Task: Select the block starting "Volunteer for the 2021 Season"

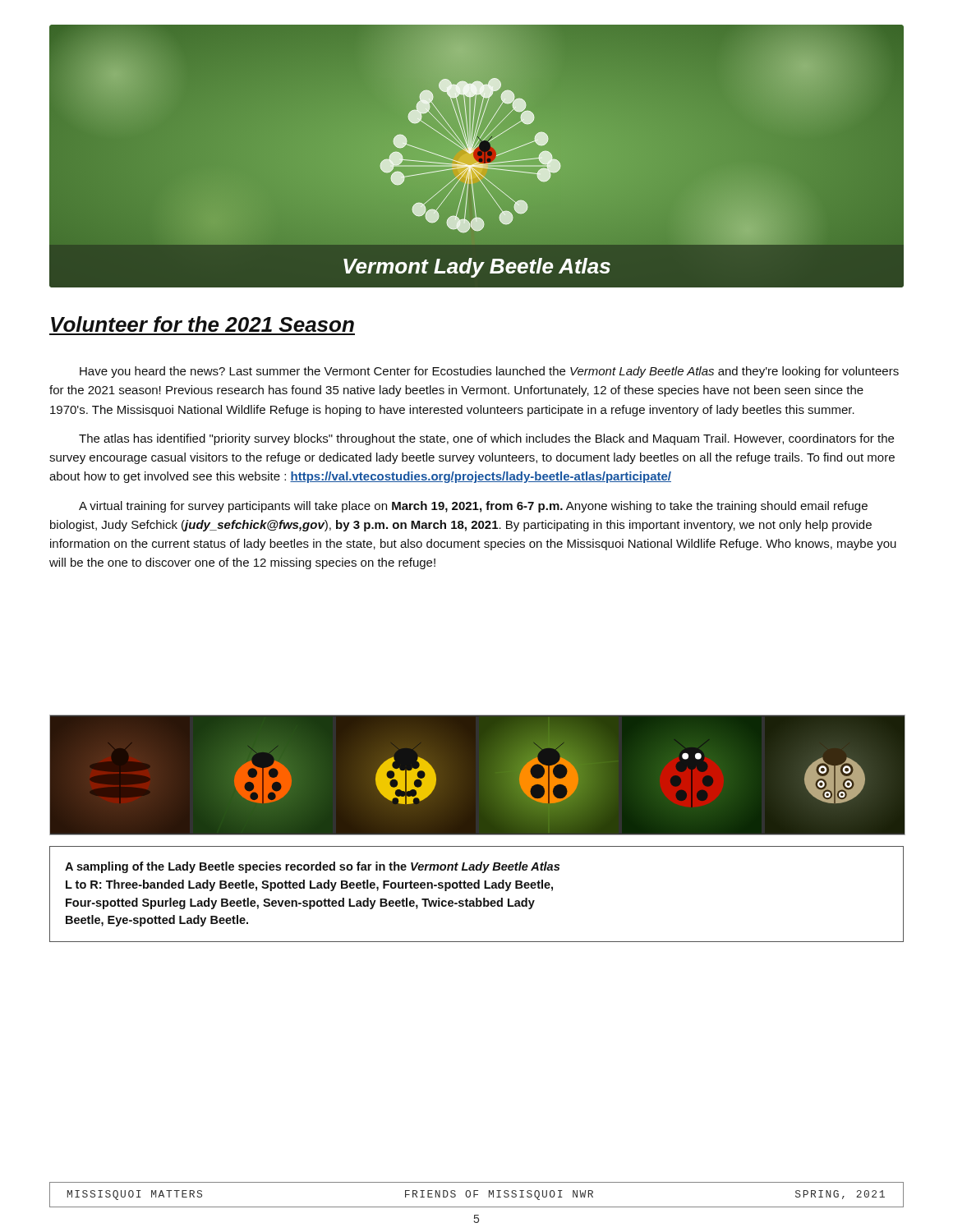Action: [x=202, y=324]
